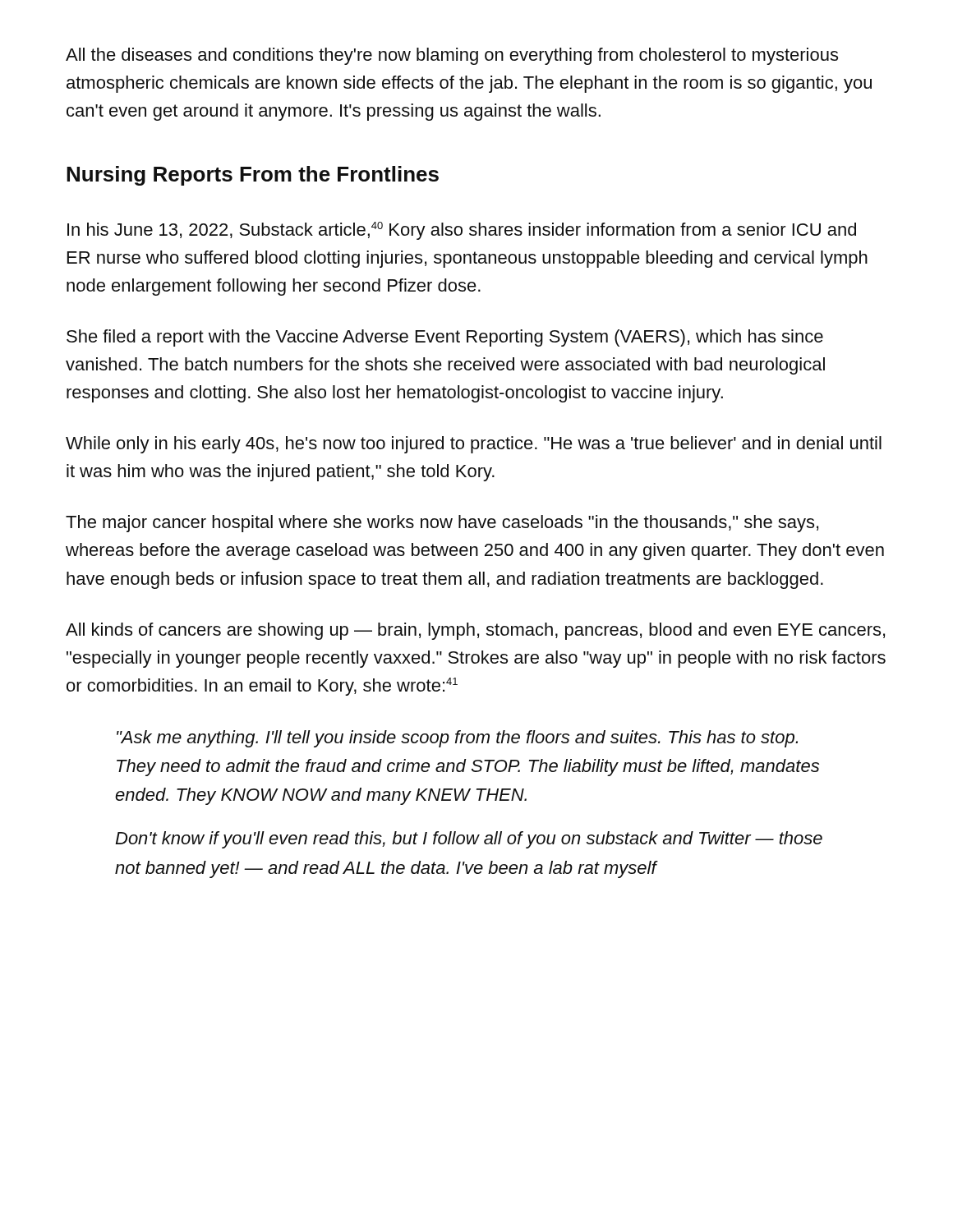
Task: Click on the section header containing "Nursing Reports From the Frontlines"
Action: 253,174
